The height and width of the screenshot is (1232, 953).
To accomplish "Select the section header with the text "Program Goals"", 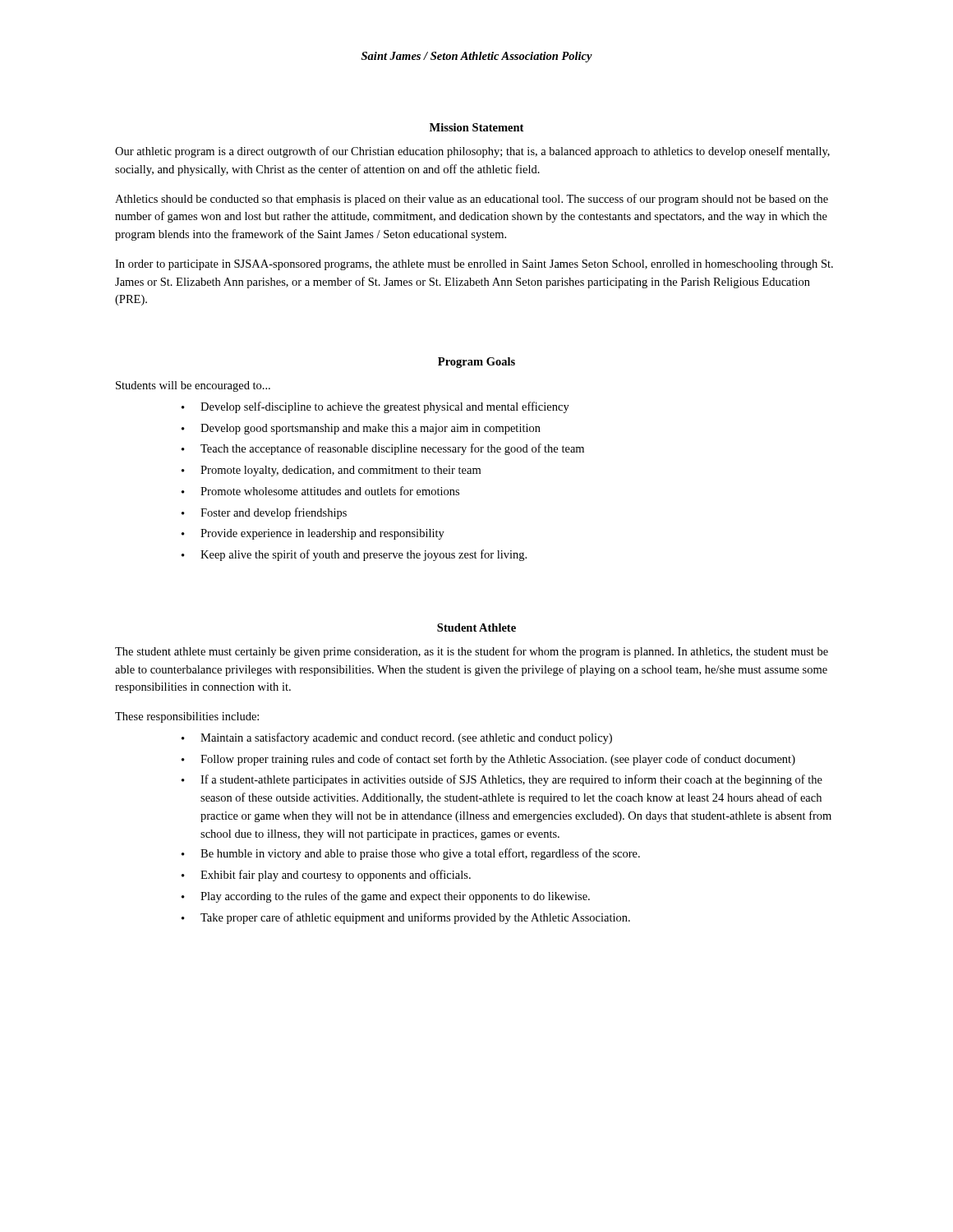I will (x=476, y=361).
